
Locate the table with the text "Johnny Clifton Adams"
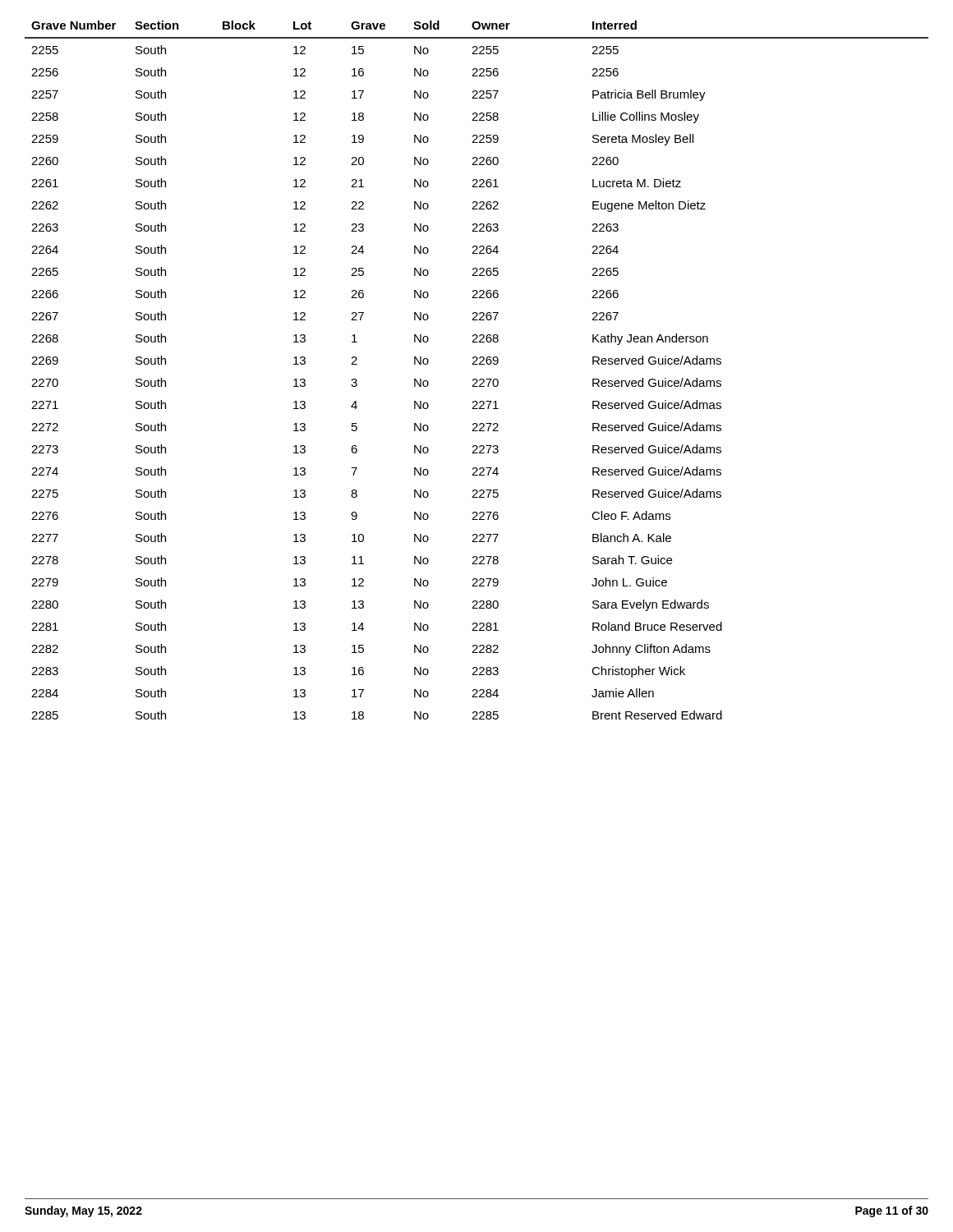(476, 370)
